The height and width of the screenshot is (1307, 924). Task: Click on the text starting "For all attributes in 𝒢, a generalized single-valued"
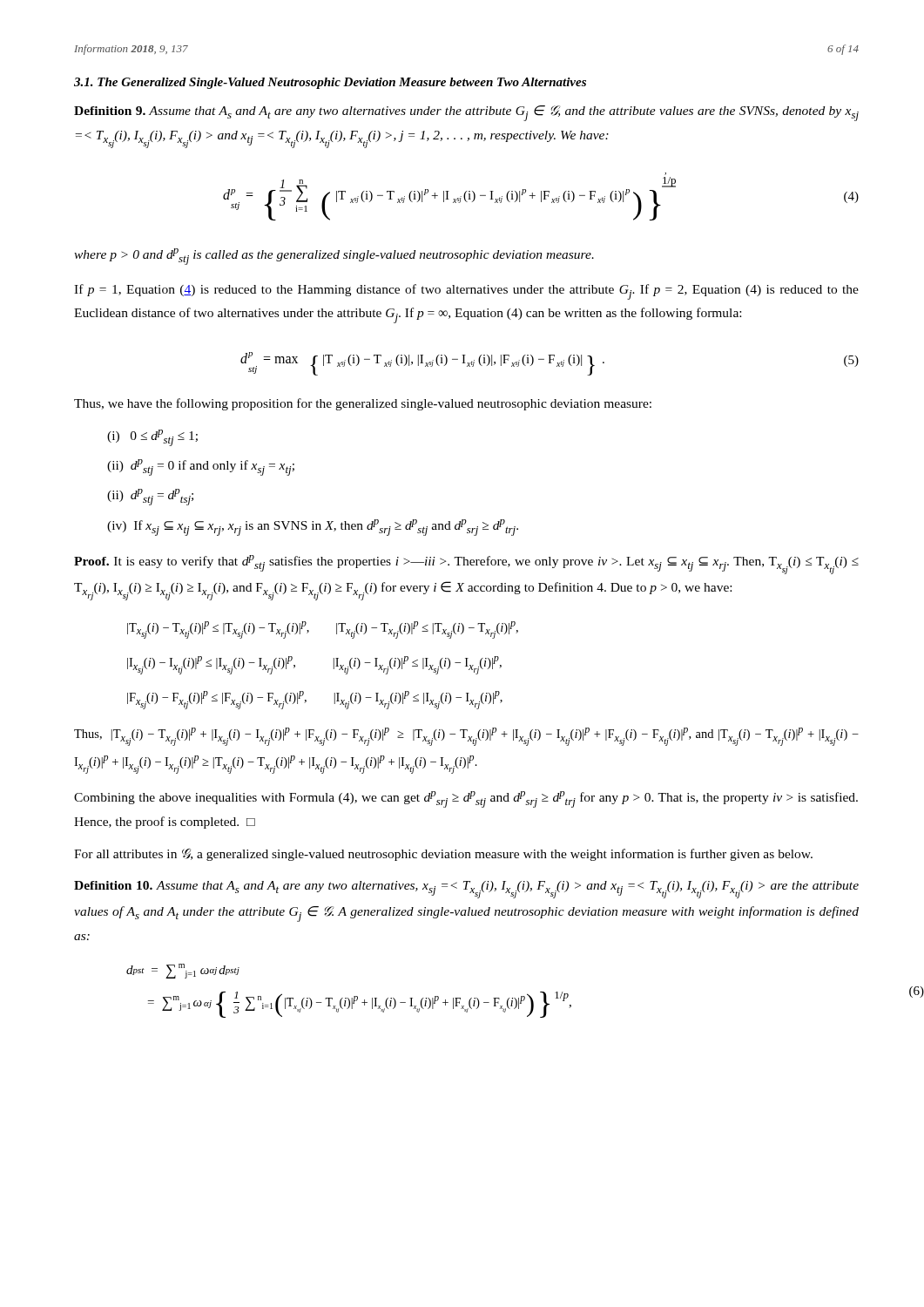pos(444,853)
